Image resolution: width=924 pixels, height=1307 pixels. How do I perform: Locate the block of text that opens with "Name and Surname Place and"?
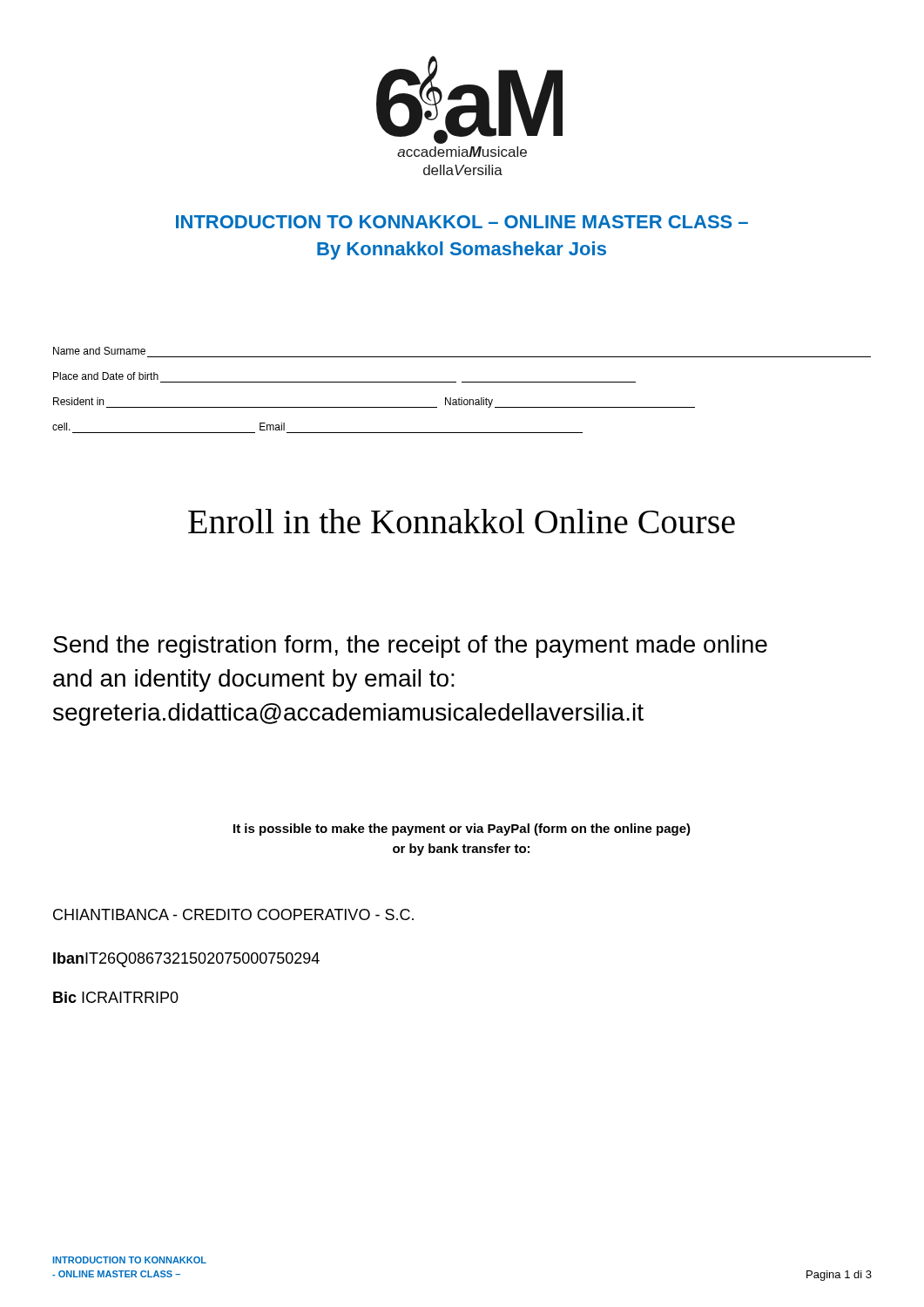click(462, 389)
